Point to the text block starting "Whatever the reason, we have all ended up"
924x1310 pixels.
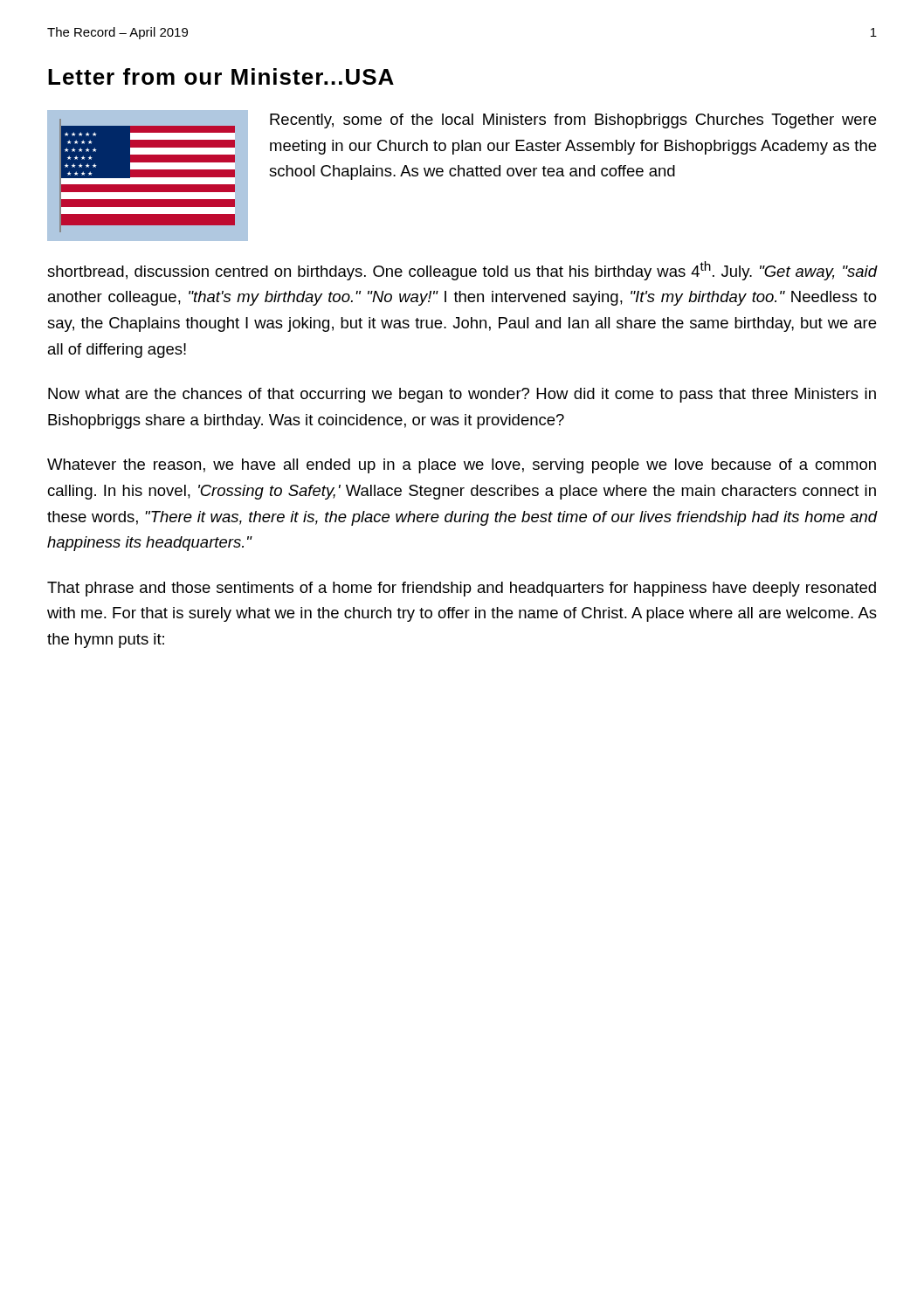pos(462,503)
